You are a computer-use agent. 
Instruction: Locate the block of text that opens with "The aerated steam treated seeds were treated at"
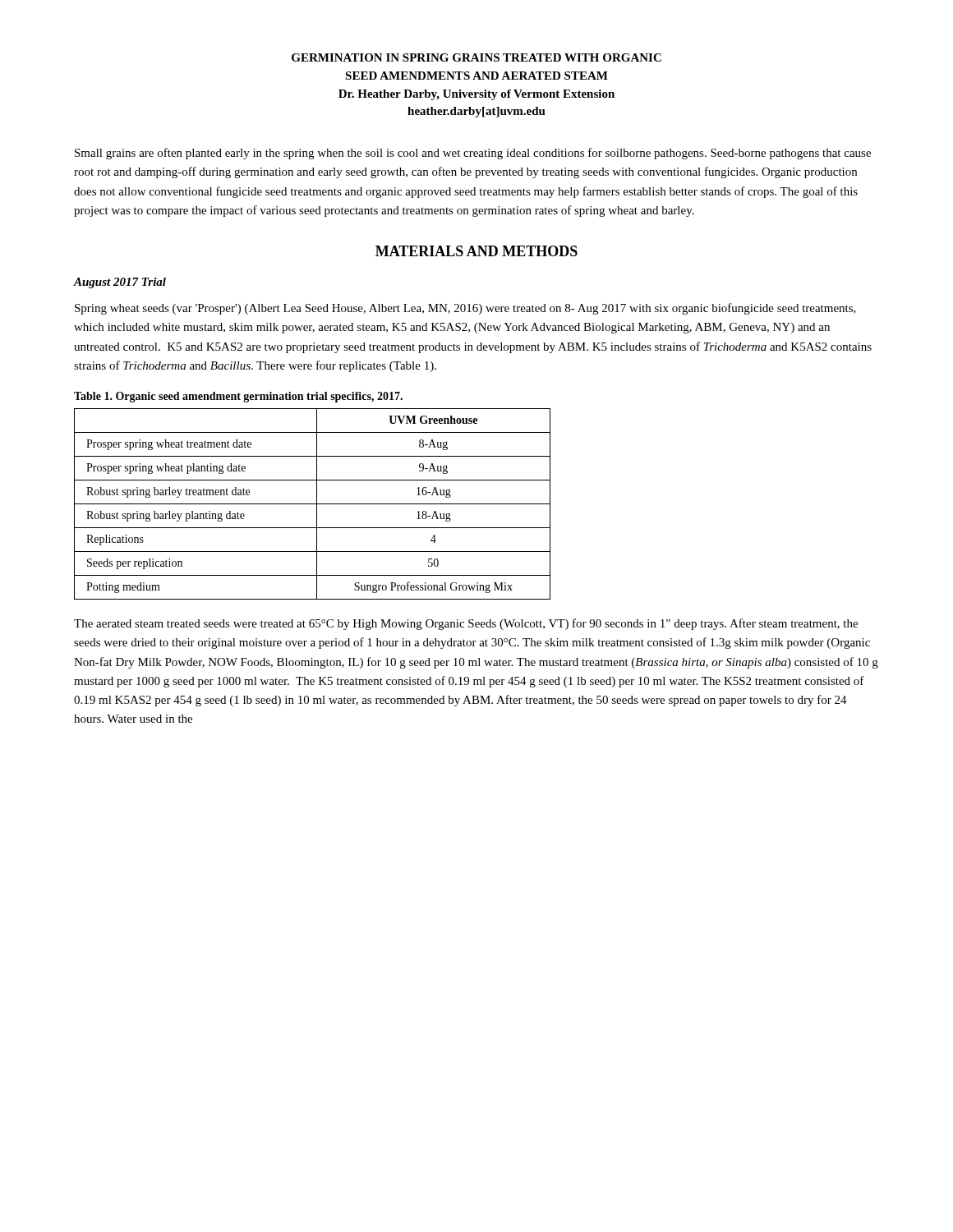pyautogui.click(x=476, y=671)
